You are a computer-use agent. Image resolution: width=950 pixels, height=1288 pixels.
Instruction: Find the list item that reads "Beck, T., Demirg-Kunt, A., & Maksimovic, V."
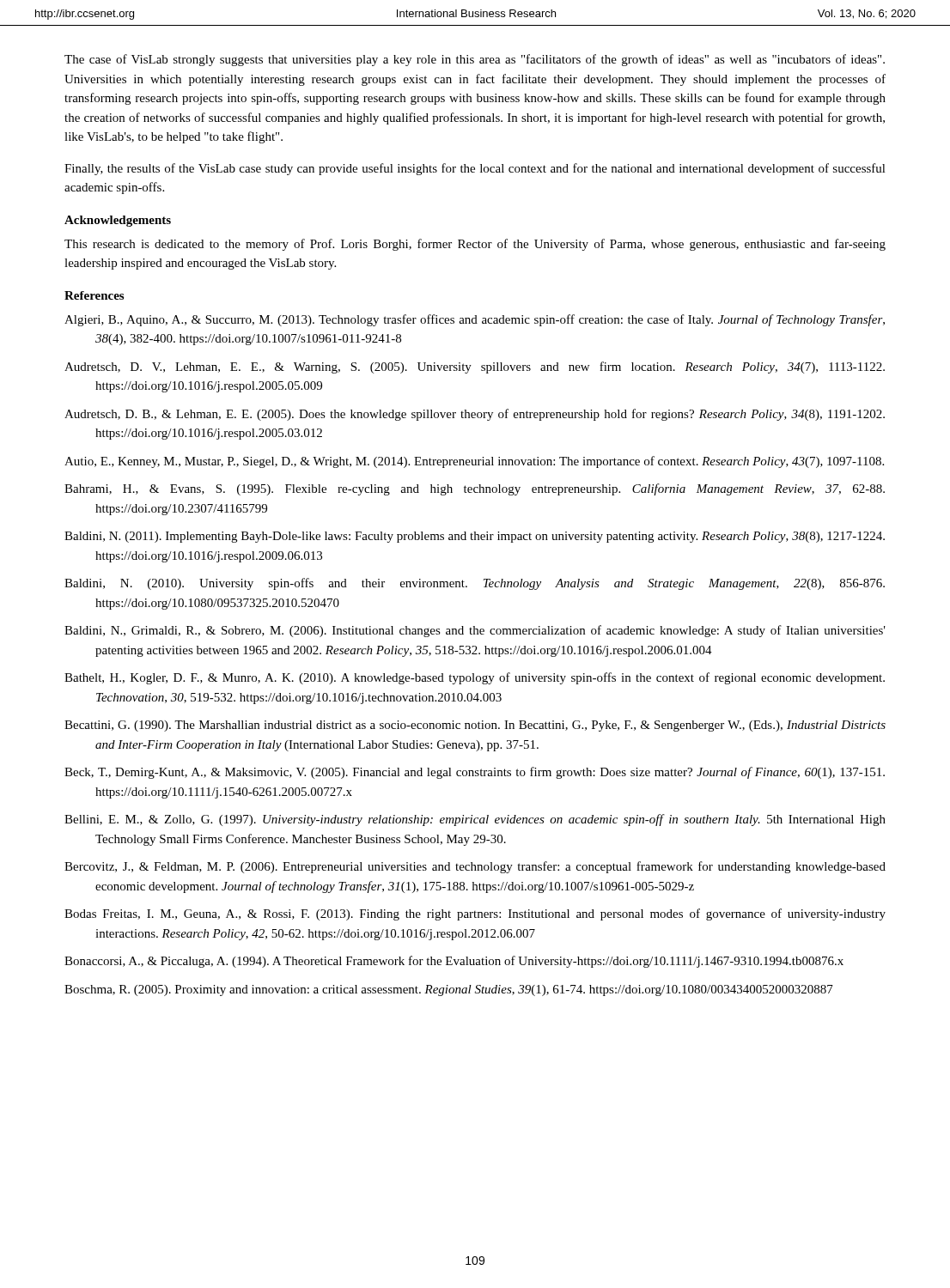pos(475,782)
